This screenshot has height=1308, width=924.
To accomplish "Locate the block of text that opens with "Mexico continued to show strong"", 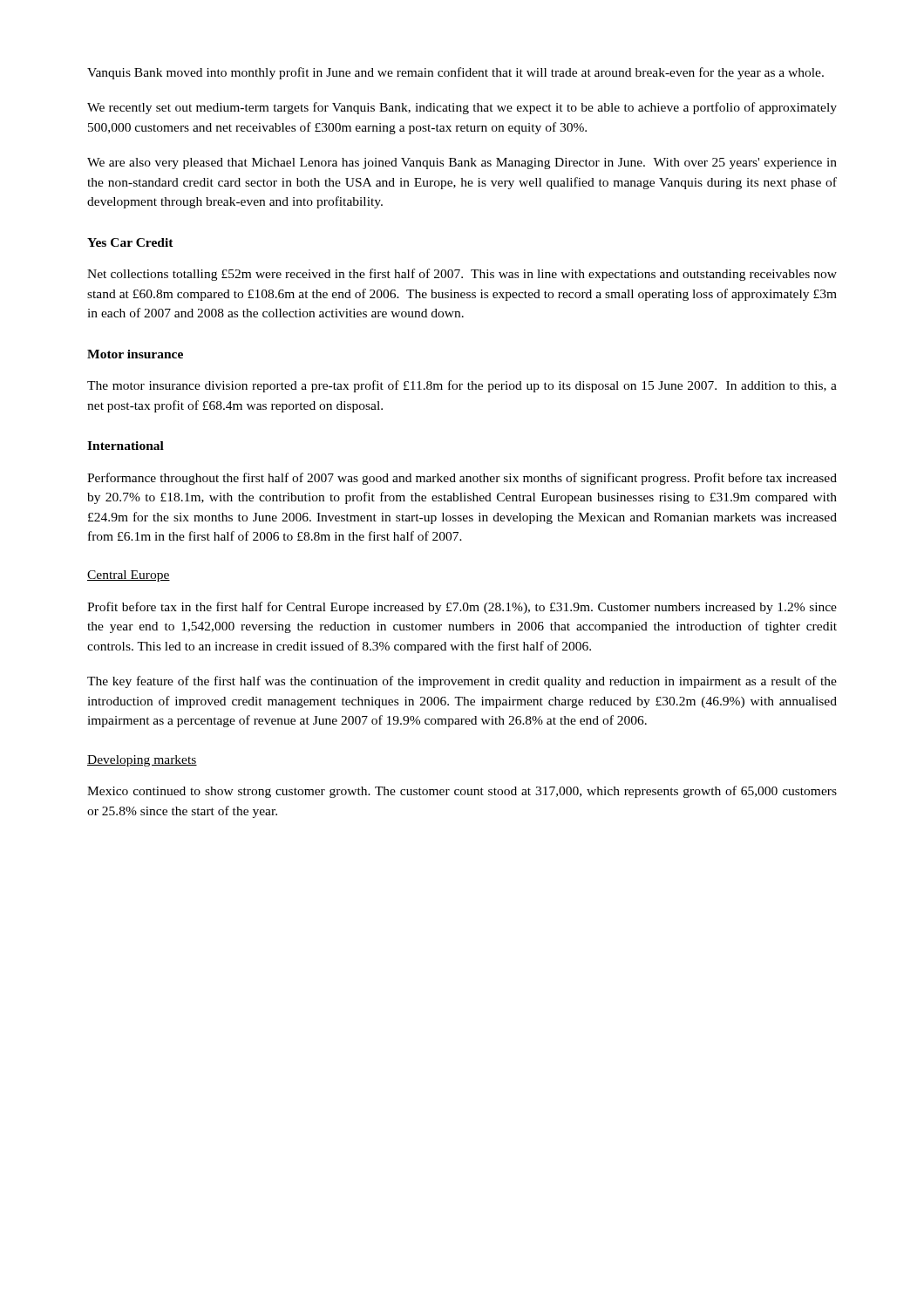I will point(462,800).
